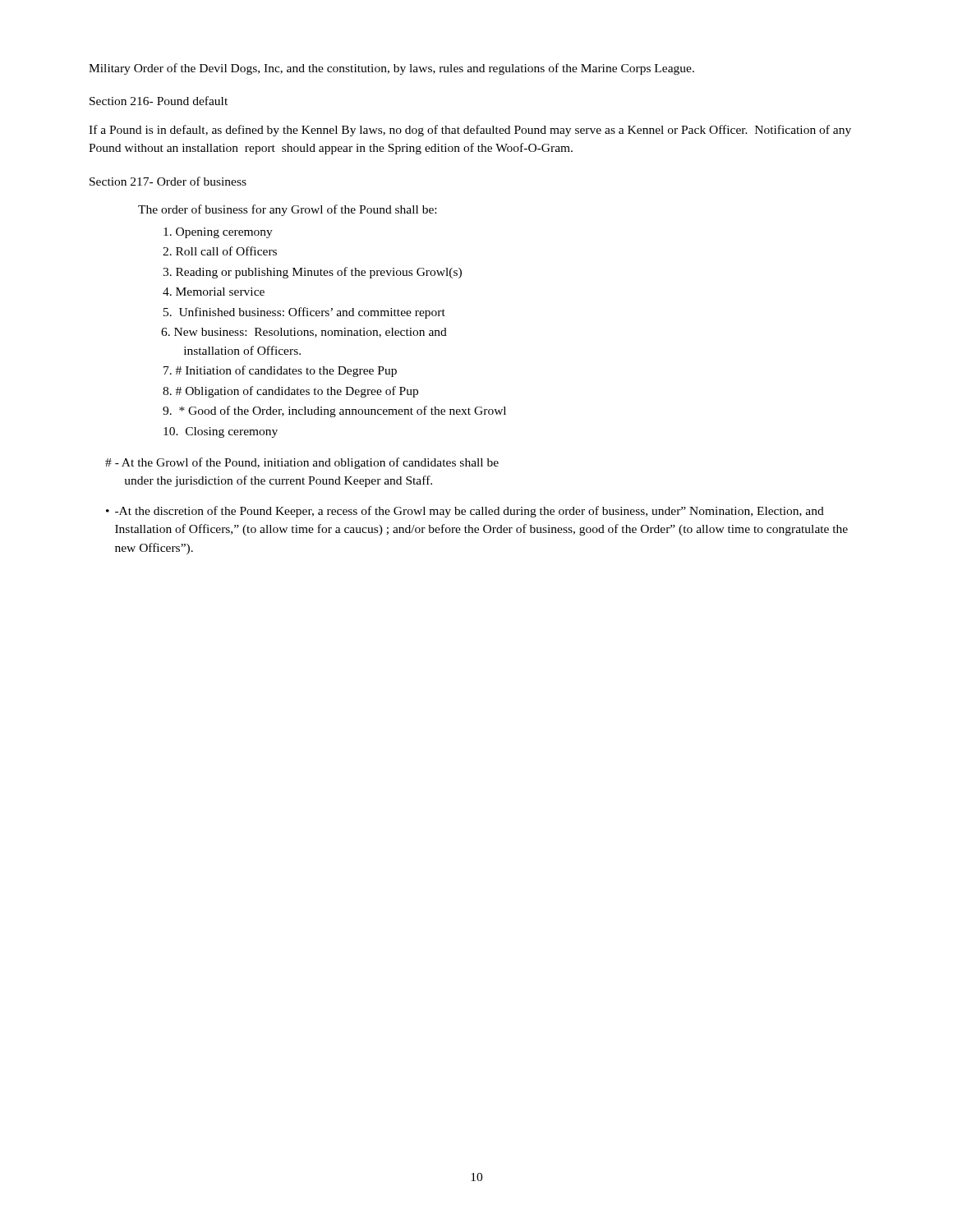
Task: Select the text block with the text "If a Pound is in default,"
Action: pos(470,139)
